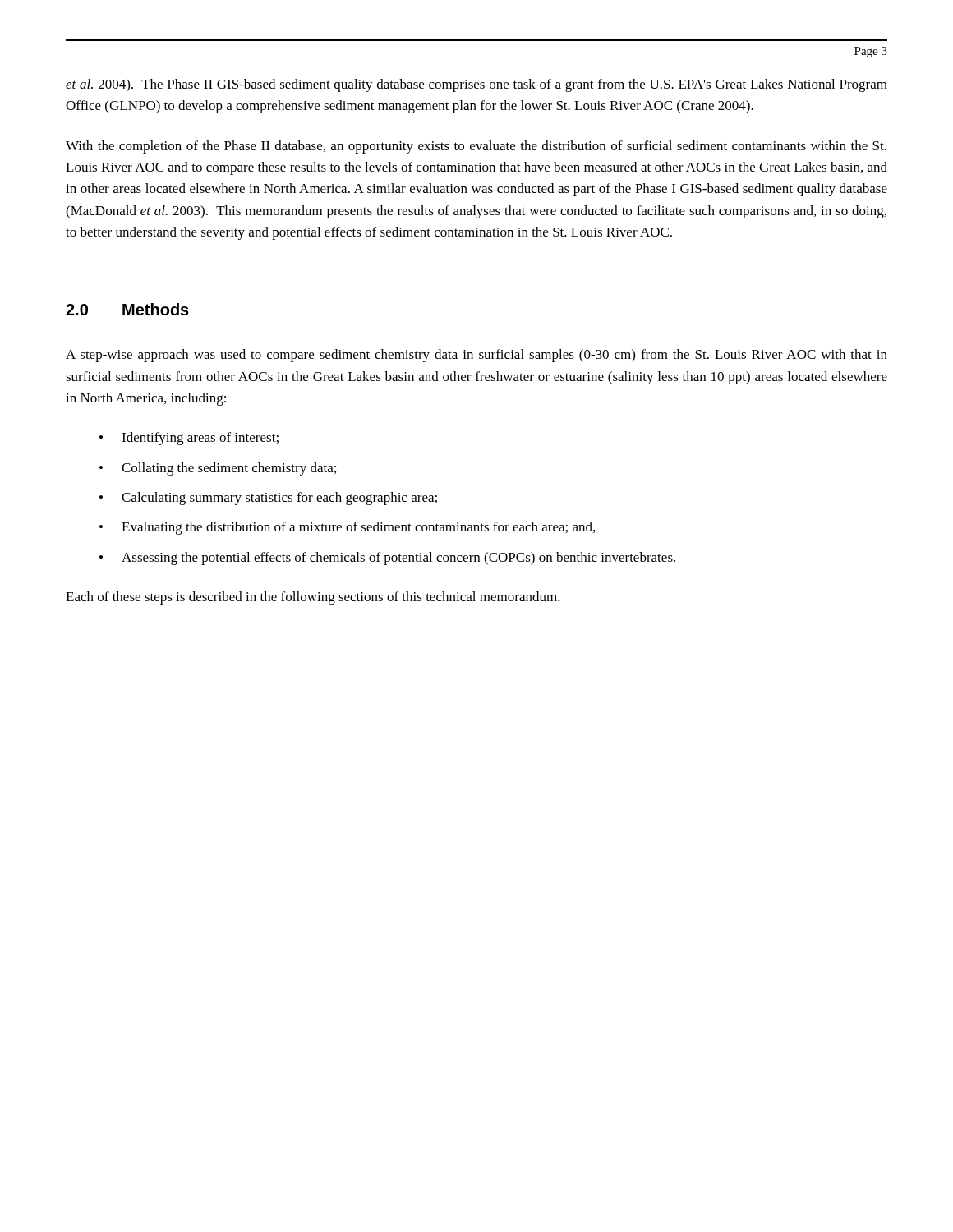Locate the element starting "A step-wise approach was used"
Viewport: 953px width, 1232px height.
click(x=476, y=376)
